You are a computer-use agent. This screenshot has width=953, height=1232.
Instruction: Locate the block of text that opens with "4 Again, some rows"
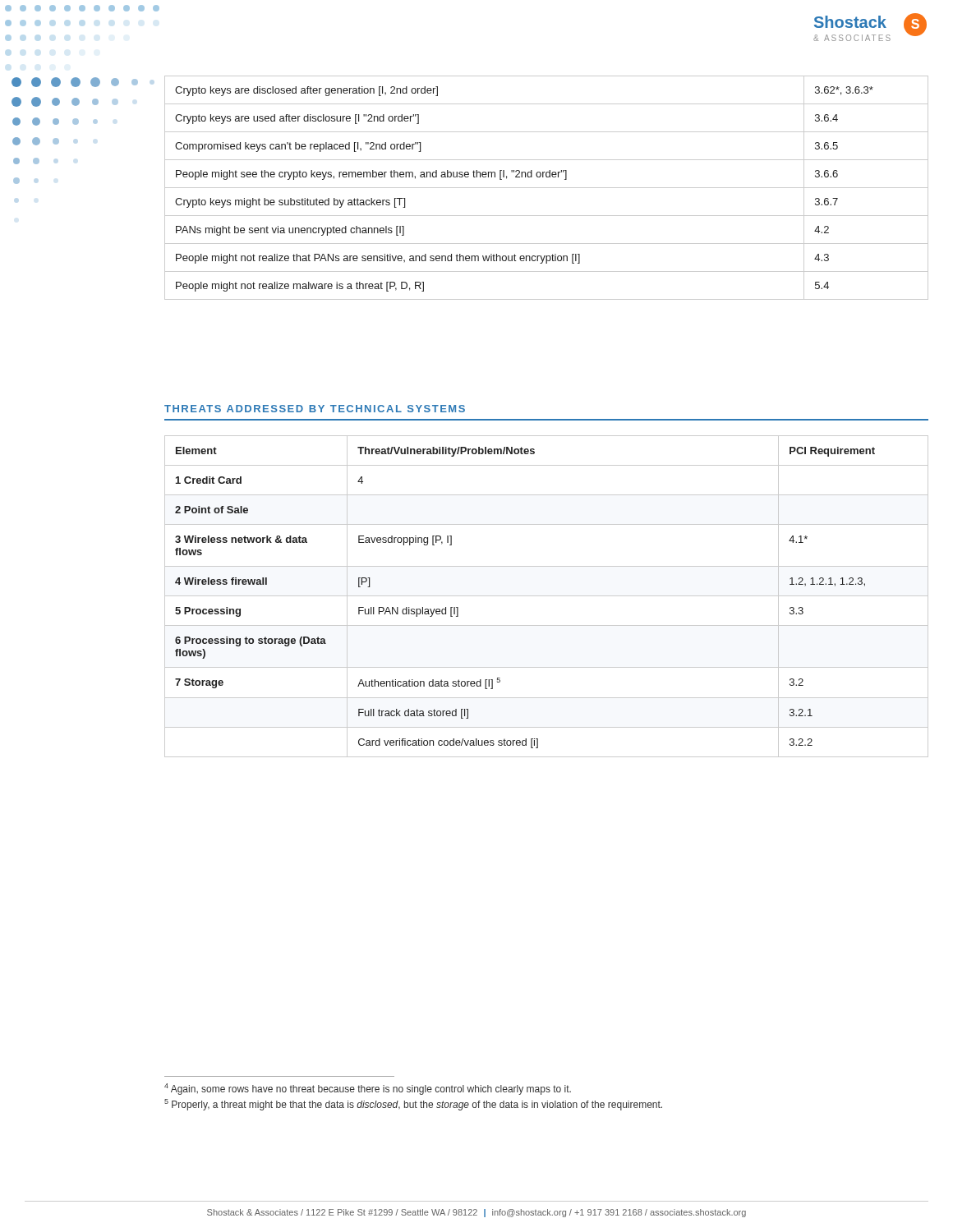[368, 1088]
